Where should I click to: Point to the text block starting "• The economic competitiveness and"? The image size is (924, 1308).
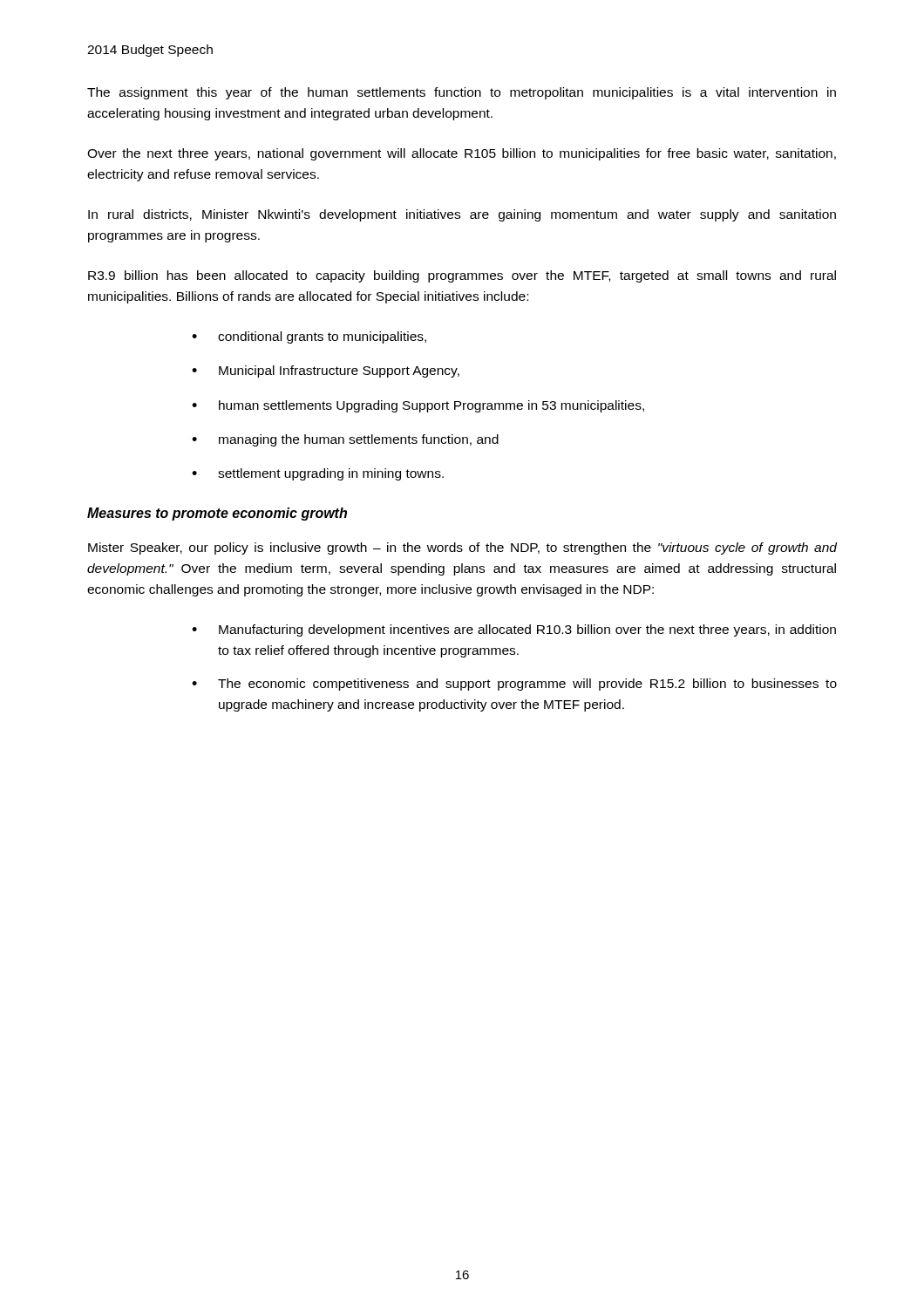(514, 694)
